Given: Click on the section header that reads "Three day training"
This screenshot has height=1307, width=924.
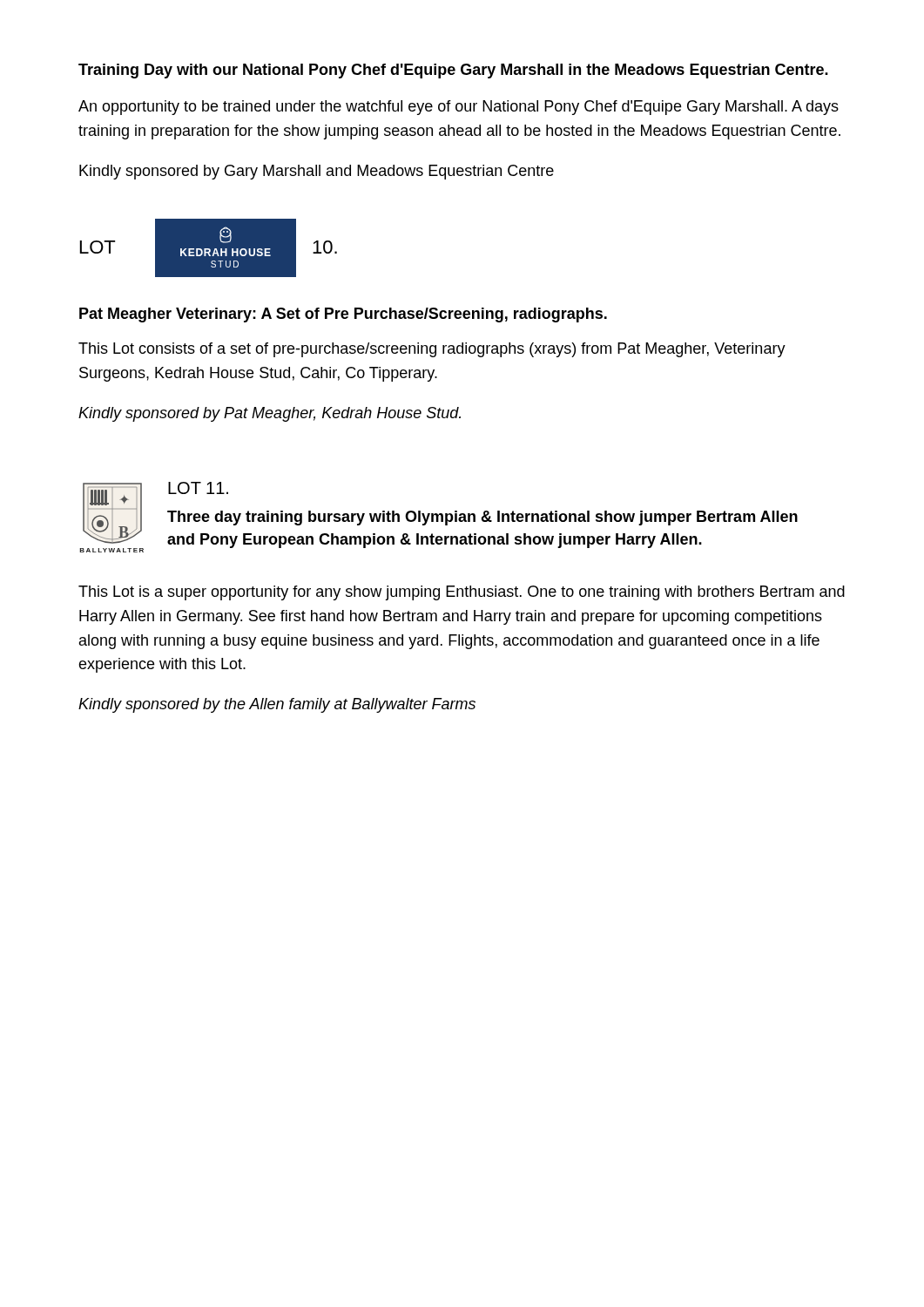Looking at the screenshot, I should (483, 528).
